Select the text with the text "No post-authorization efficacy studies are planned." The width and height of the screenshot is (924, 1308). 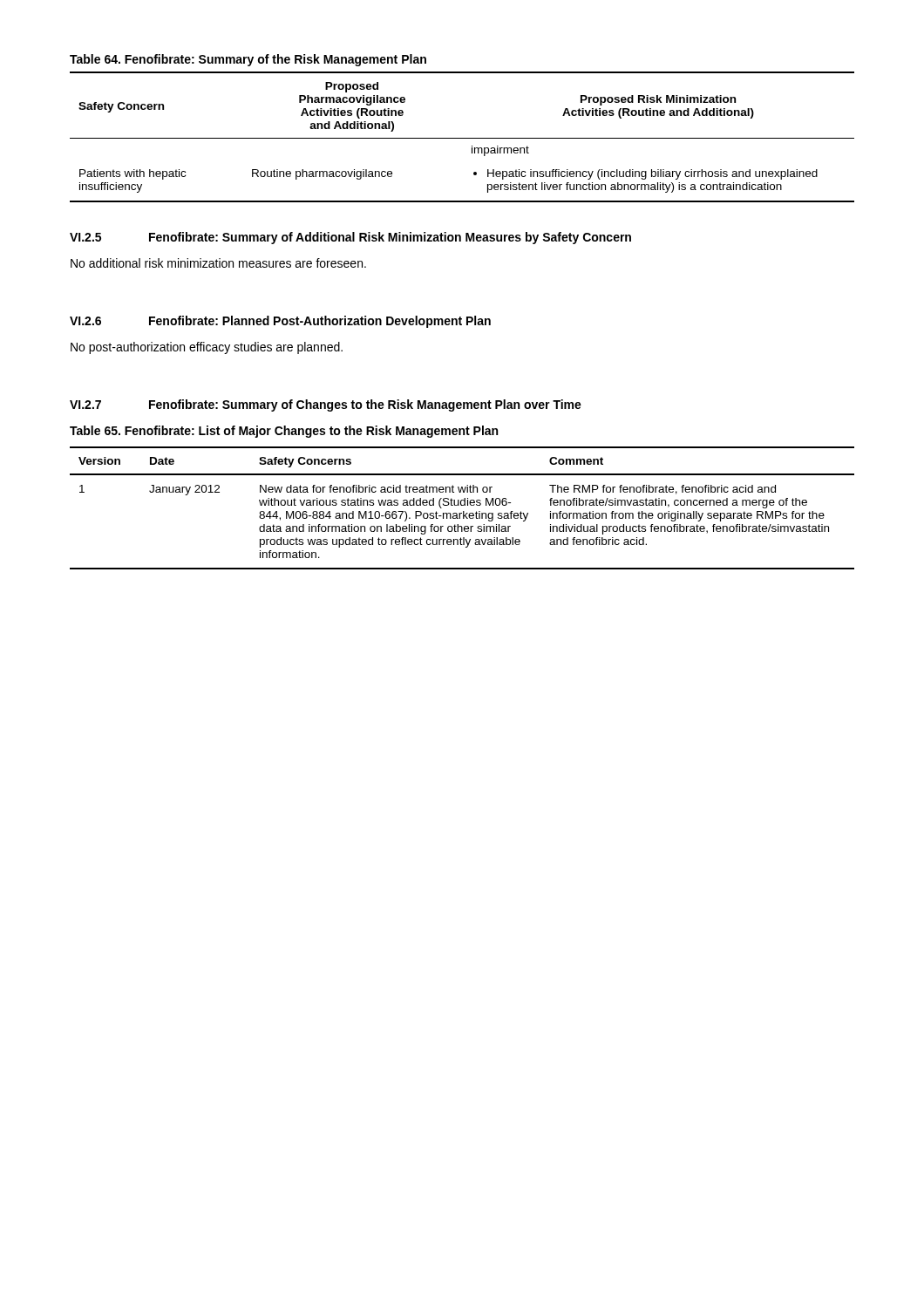[207, 347]
